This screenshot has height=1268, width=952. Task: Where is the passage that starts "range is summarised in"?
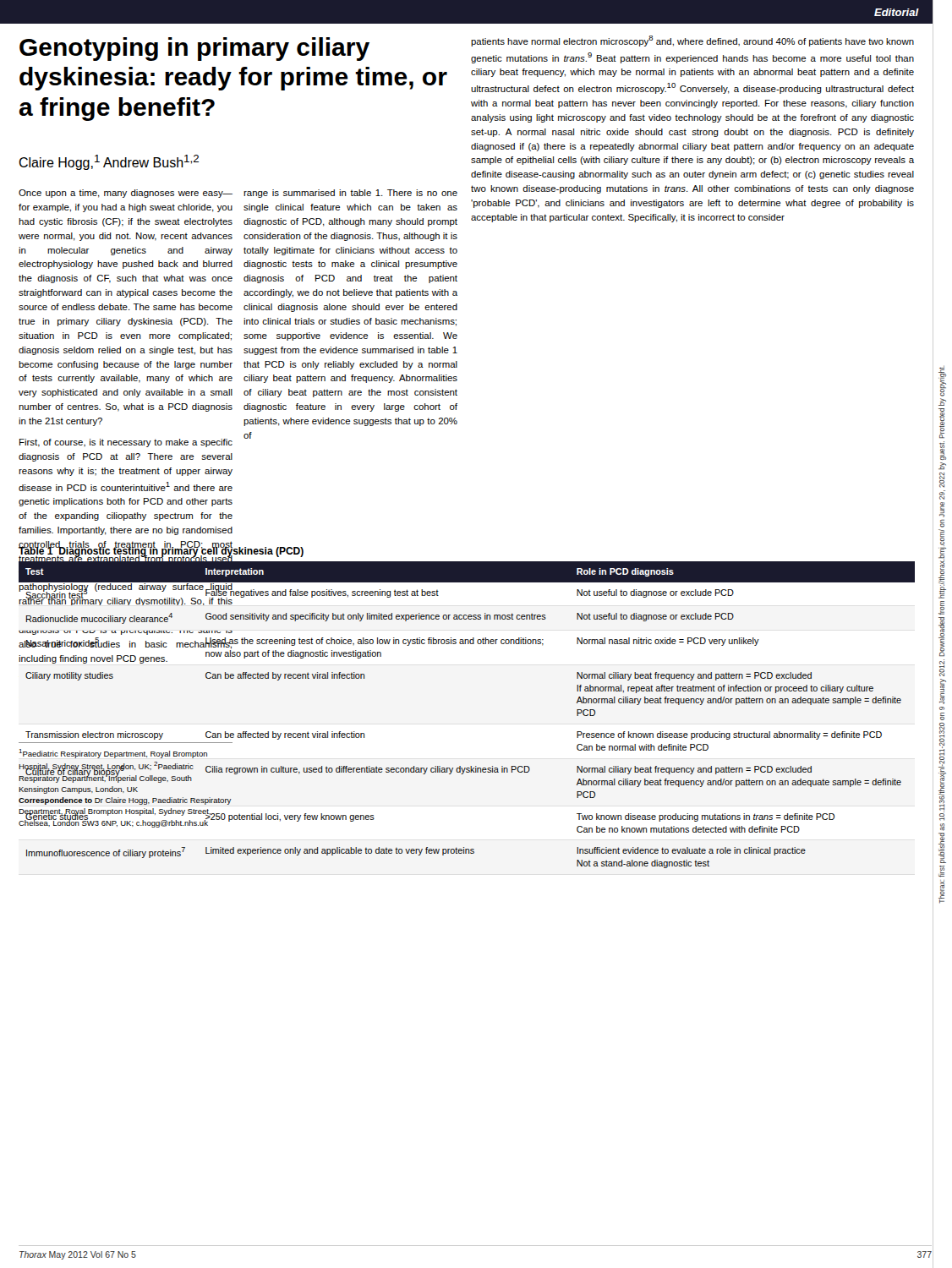[x=350, y=314]
